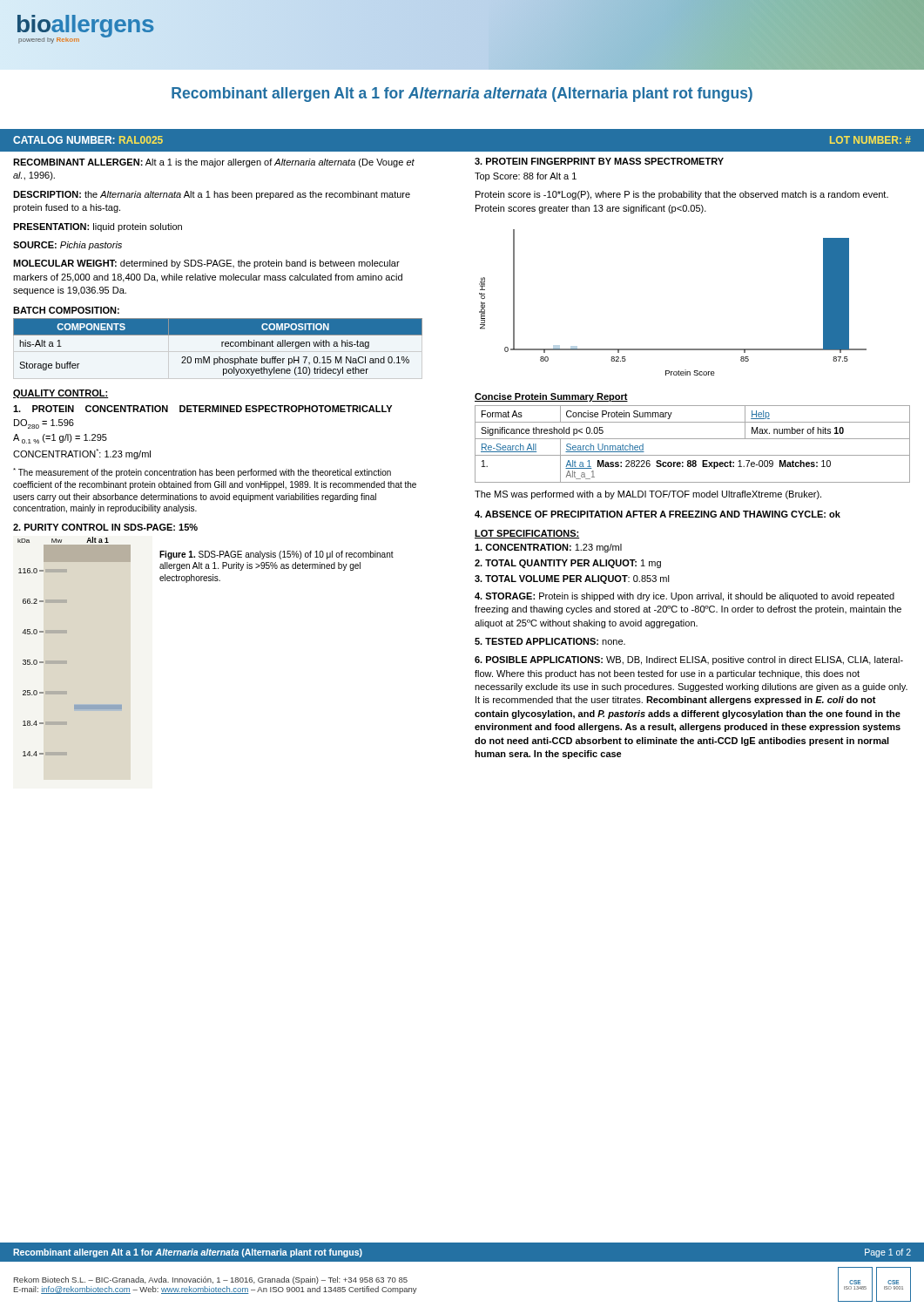Click on the element starting "DO280 = 1.596 A 0.1"
The width and height of the screenshot is (924, 1307).
tap(82, 438)
